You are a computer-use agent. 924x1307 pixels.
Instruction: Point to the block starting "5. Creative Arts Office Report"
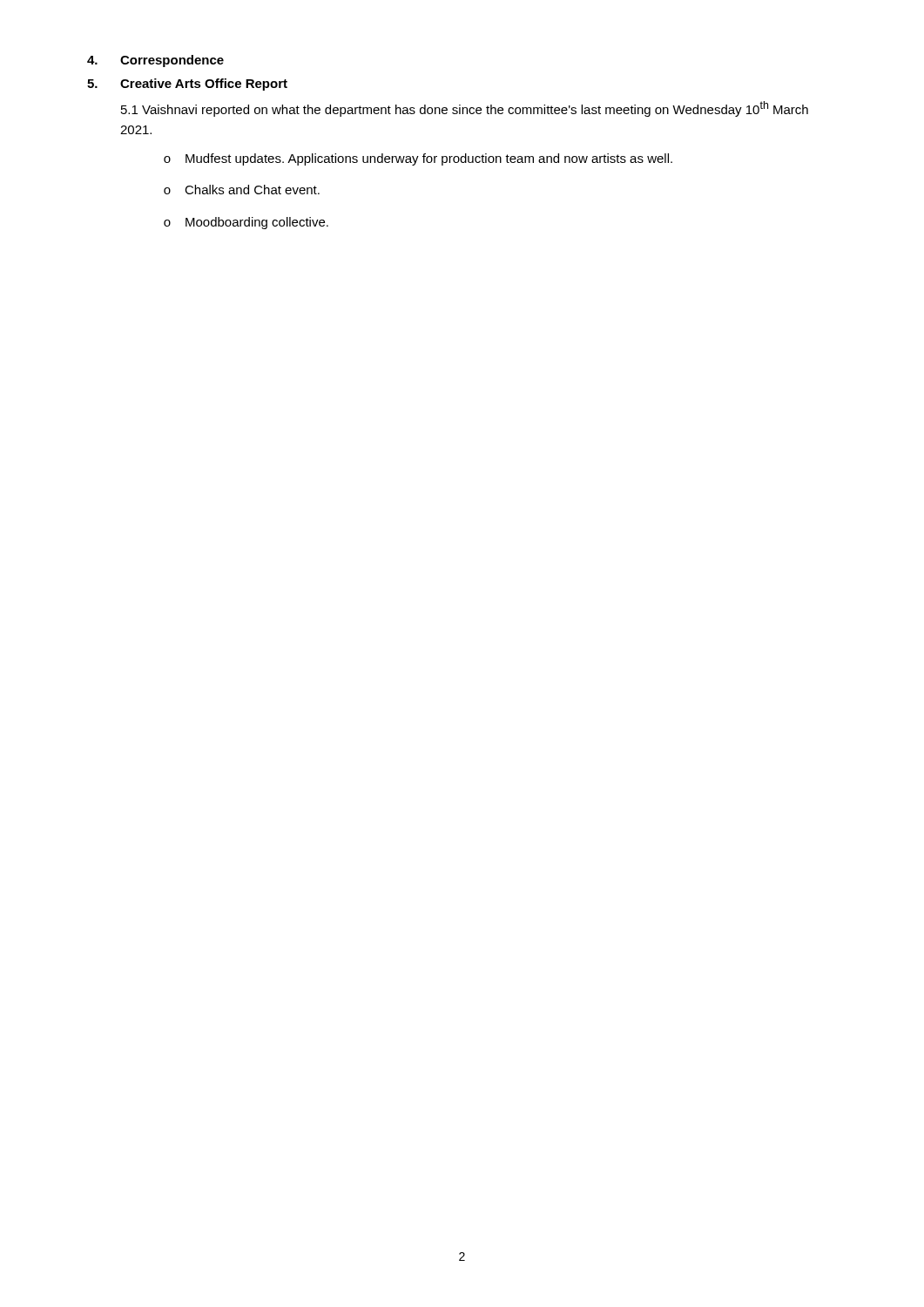187,83
